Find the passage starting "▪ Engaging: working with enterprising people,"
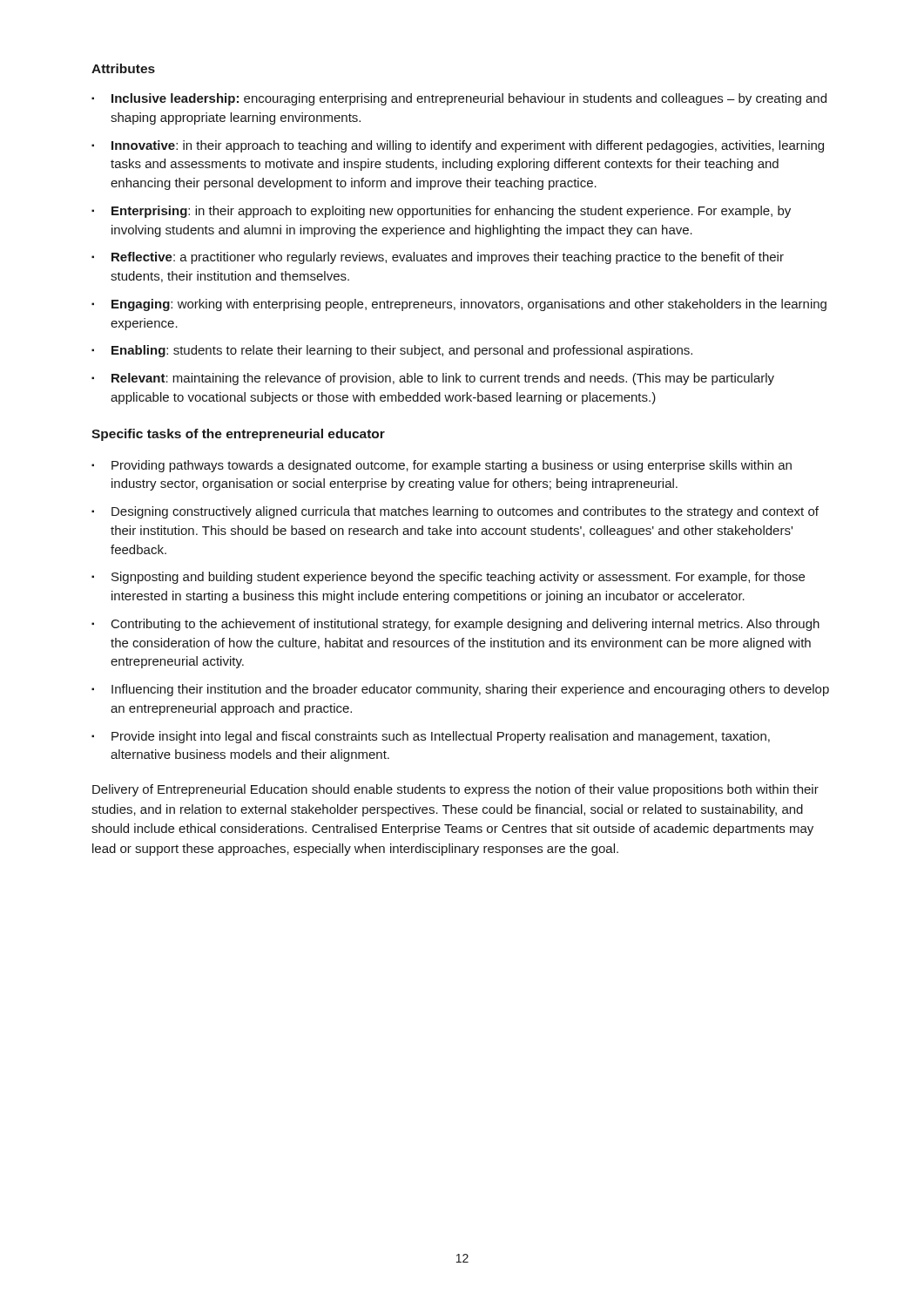Viewport: 924px width, 1307px height. 462,313
